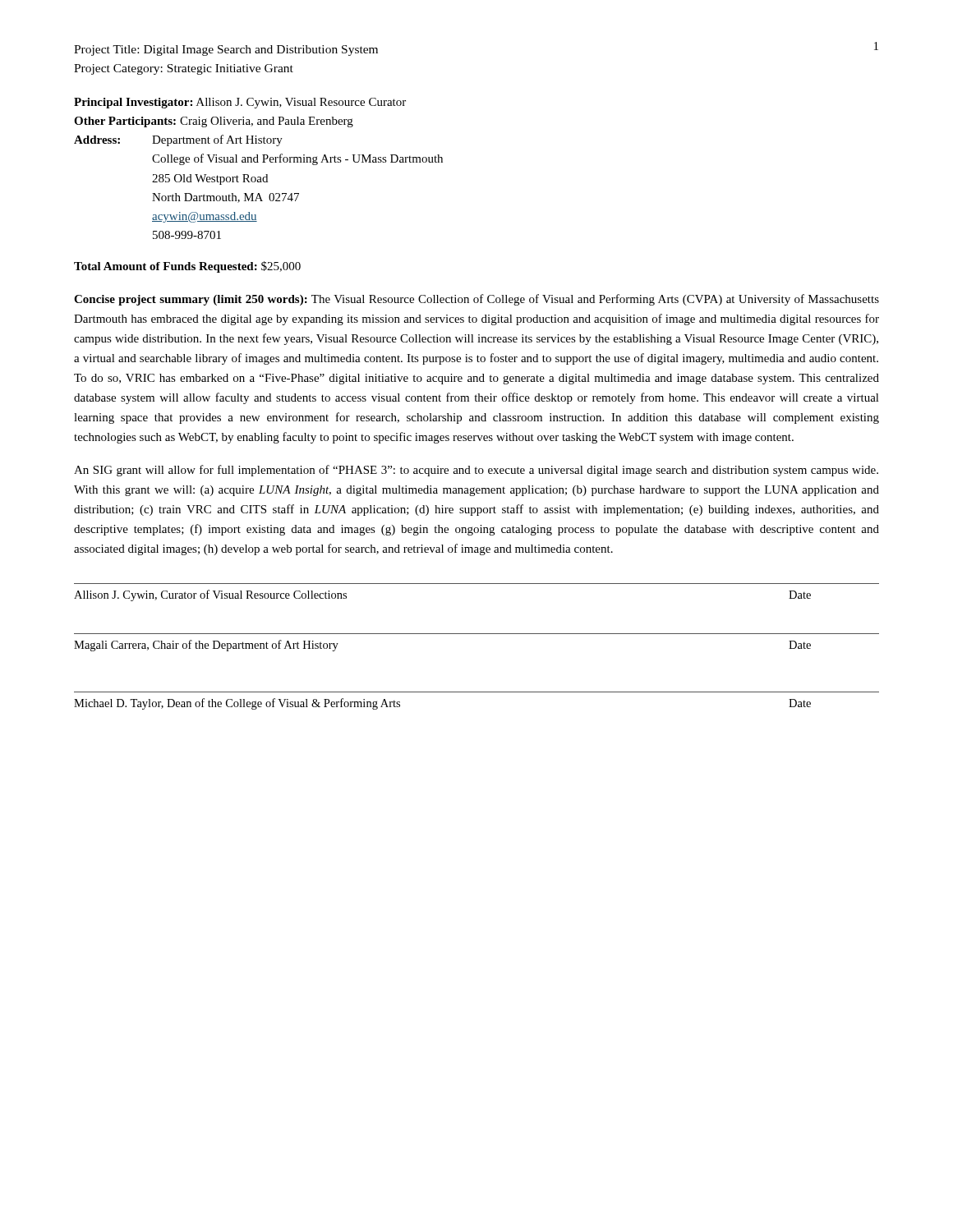Point to the title beginning "Project Title: Digital Image Search"
Screen dimensions: 1232x953
(226, 48)
